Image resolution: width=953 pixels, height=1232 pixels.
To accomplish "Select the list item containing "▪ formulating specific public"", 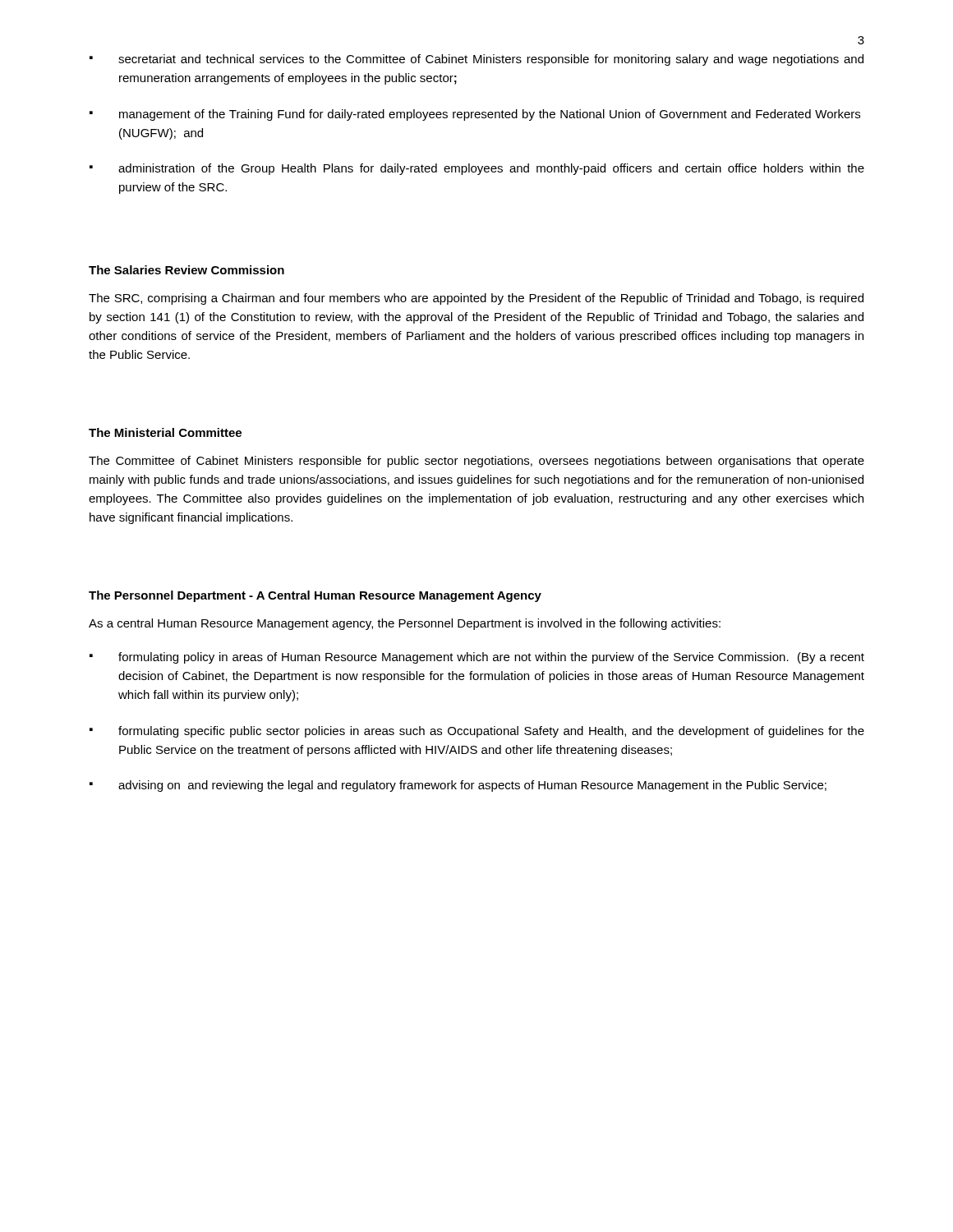I will (476, 740).
